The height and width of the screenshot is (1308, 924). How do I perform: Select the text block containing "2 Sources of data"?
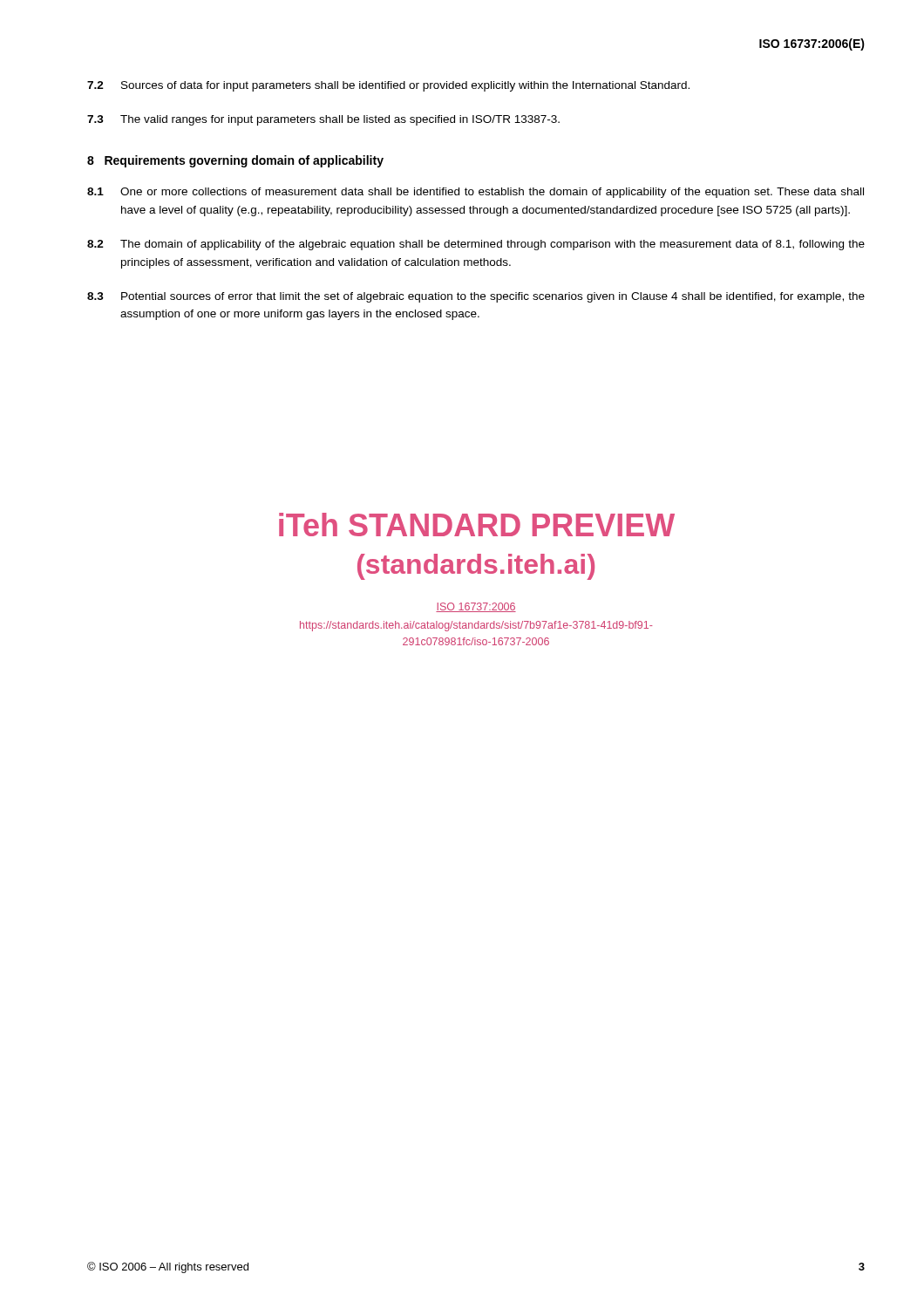(476, 86)
